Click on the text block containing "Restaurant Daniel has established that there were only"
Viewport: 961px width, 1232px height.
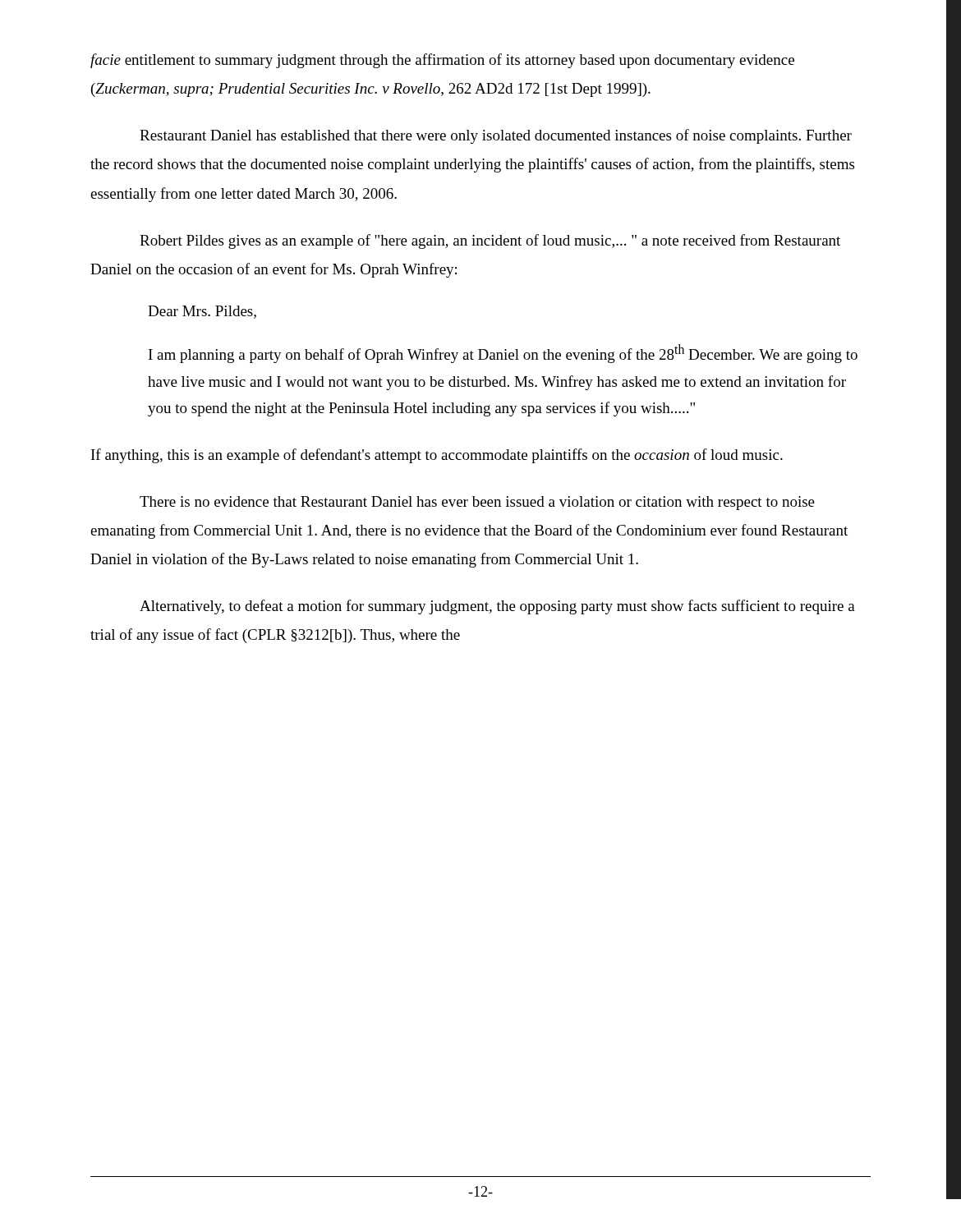pyautogui.click(x=473, y=164)
